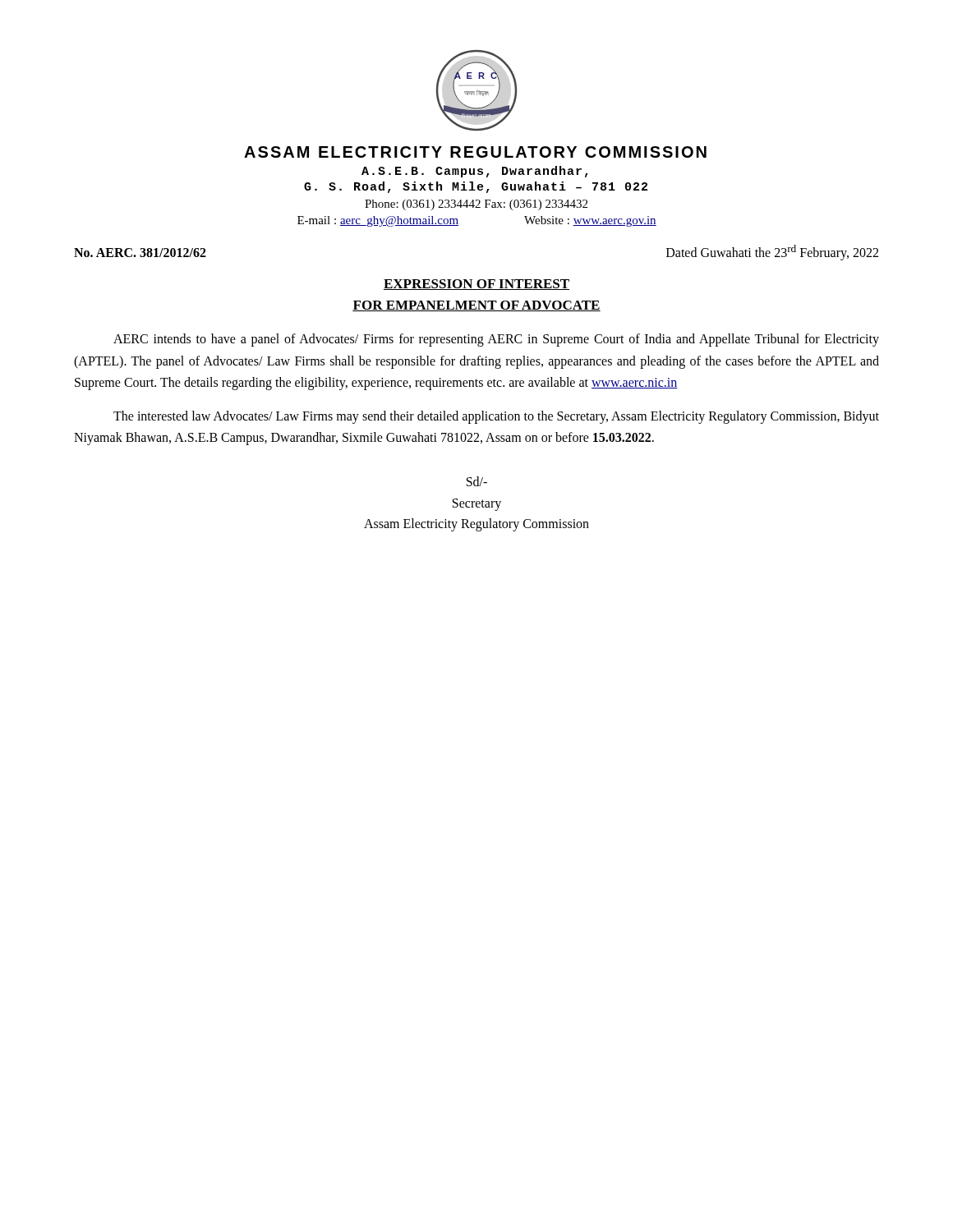Screen dimensions: 1232x953
Task: Point to the section header beginning "EXPRESSION OF INTEREST FOR EMPANELMENT OF"
Action: point(476,295)
